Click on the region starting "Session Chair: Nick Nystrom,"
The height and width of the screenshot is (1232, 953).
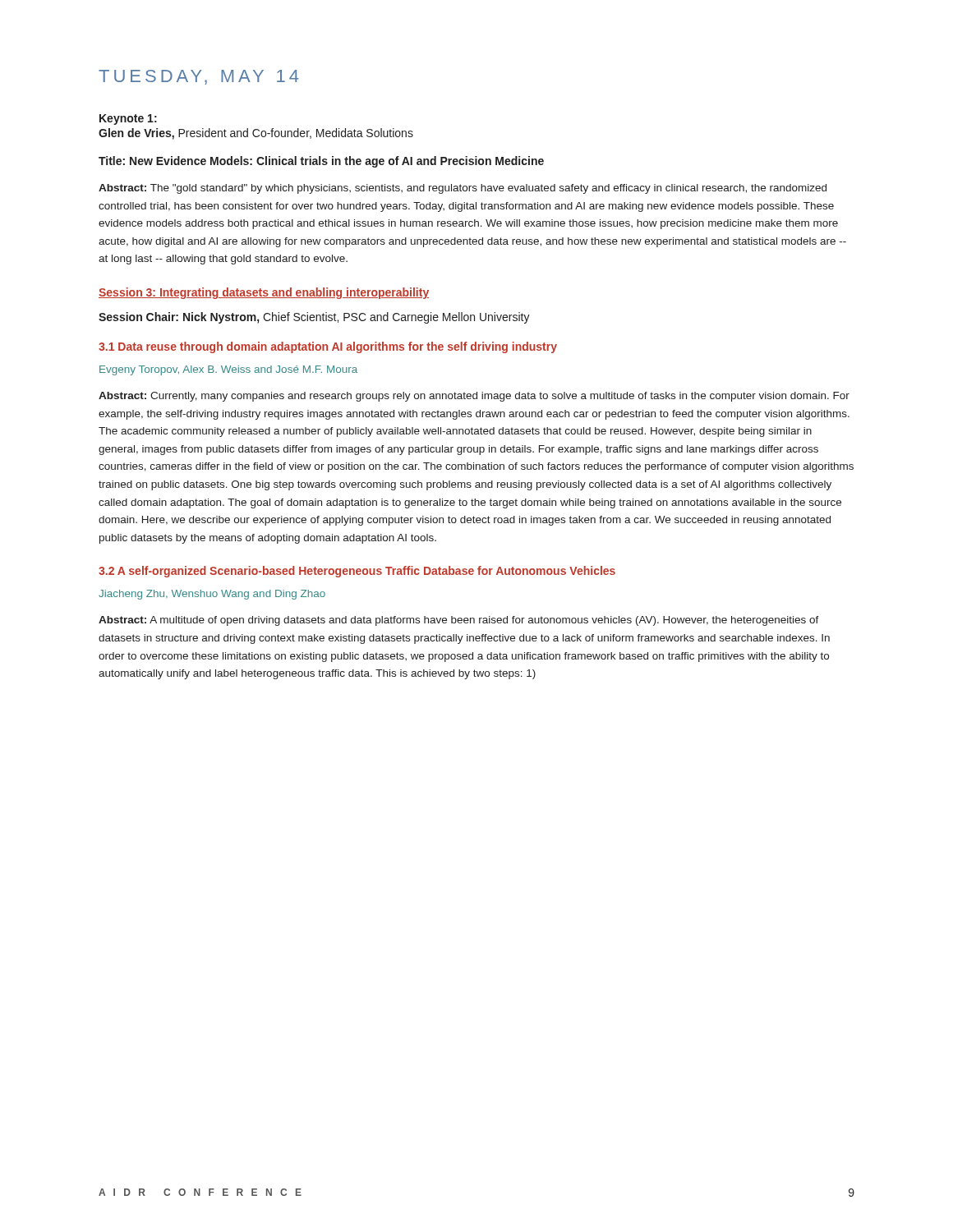pyautogui.click(x=314, y=317)
